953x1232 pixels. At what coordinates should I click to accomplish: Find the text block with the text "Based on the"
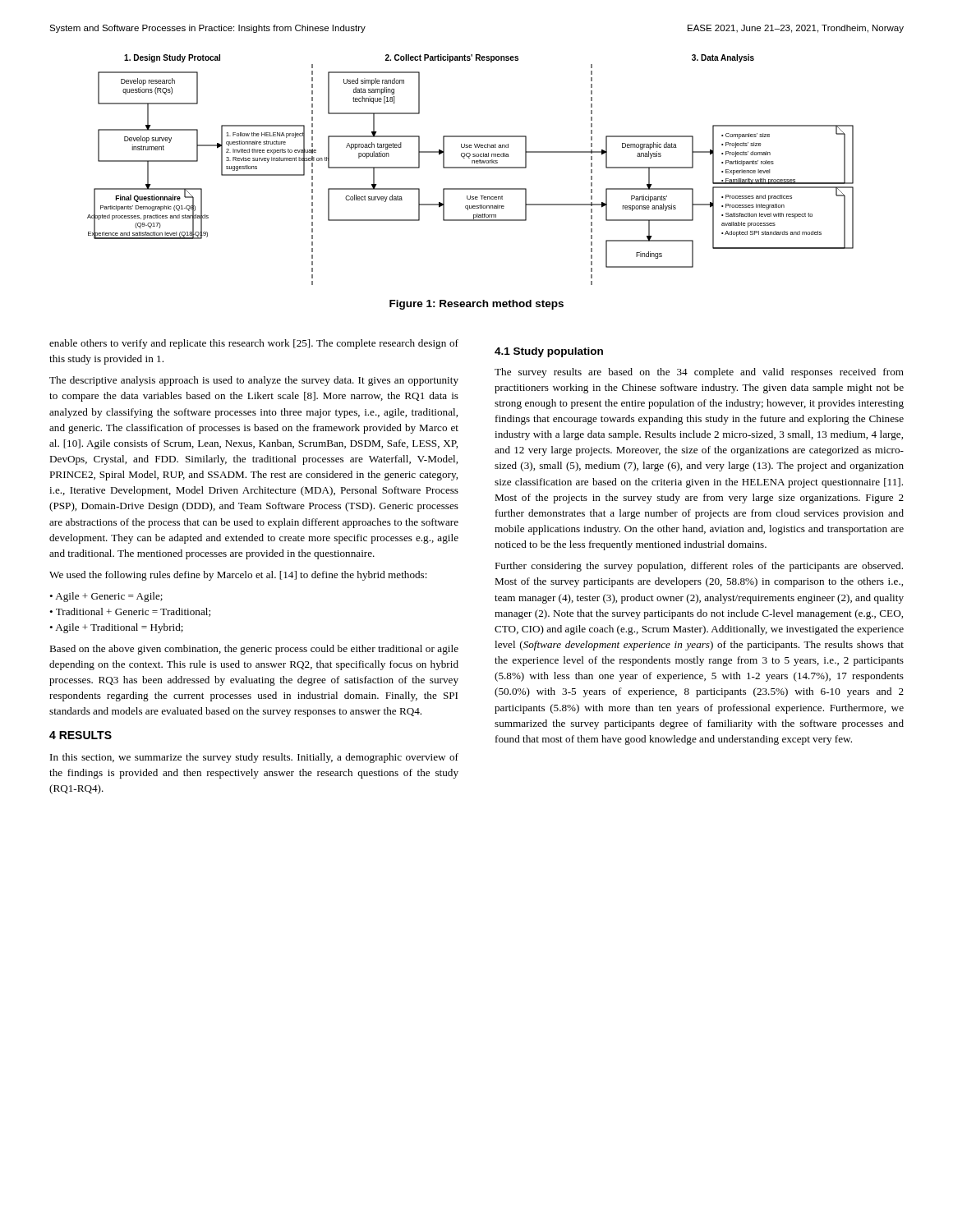[254, 680]
